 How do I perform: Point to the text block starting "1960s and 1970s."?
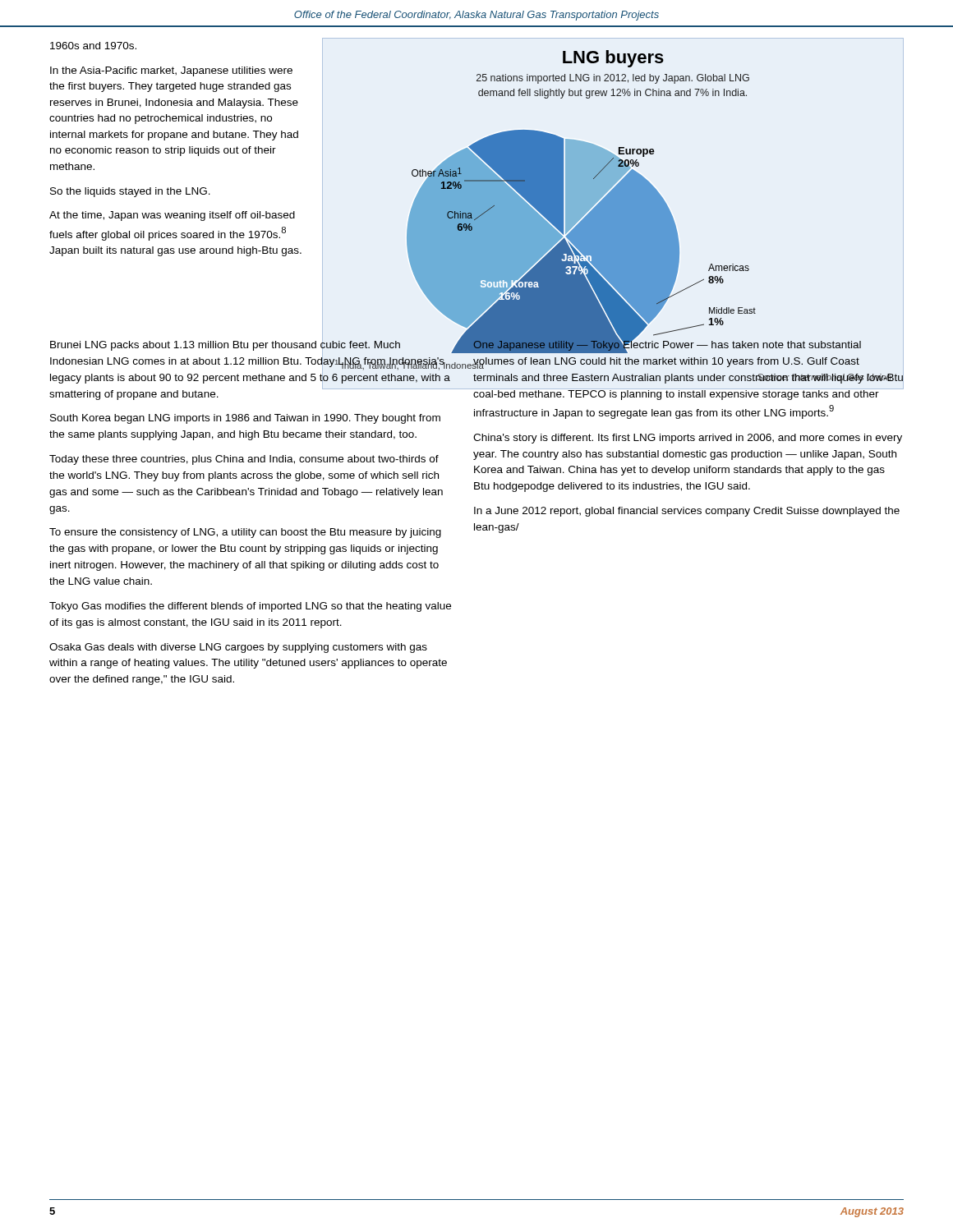93,46
